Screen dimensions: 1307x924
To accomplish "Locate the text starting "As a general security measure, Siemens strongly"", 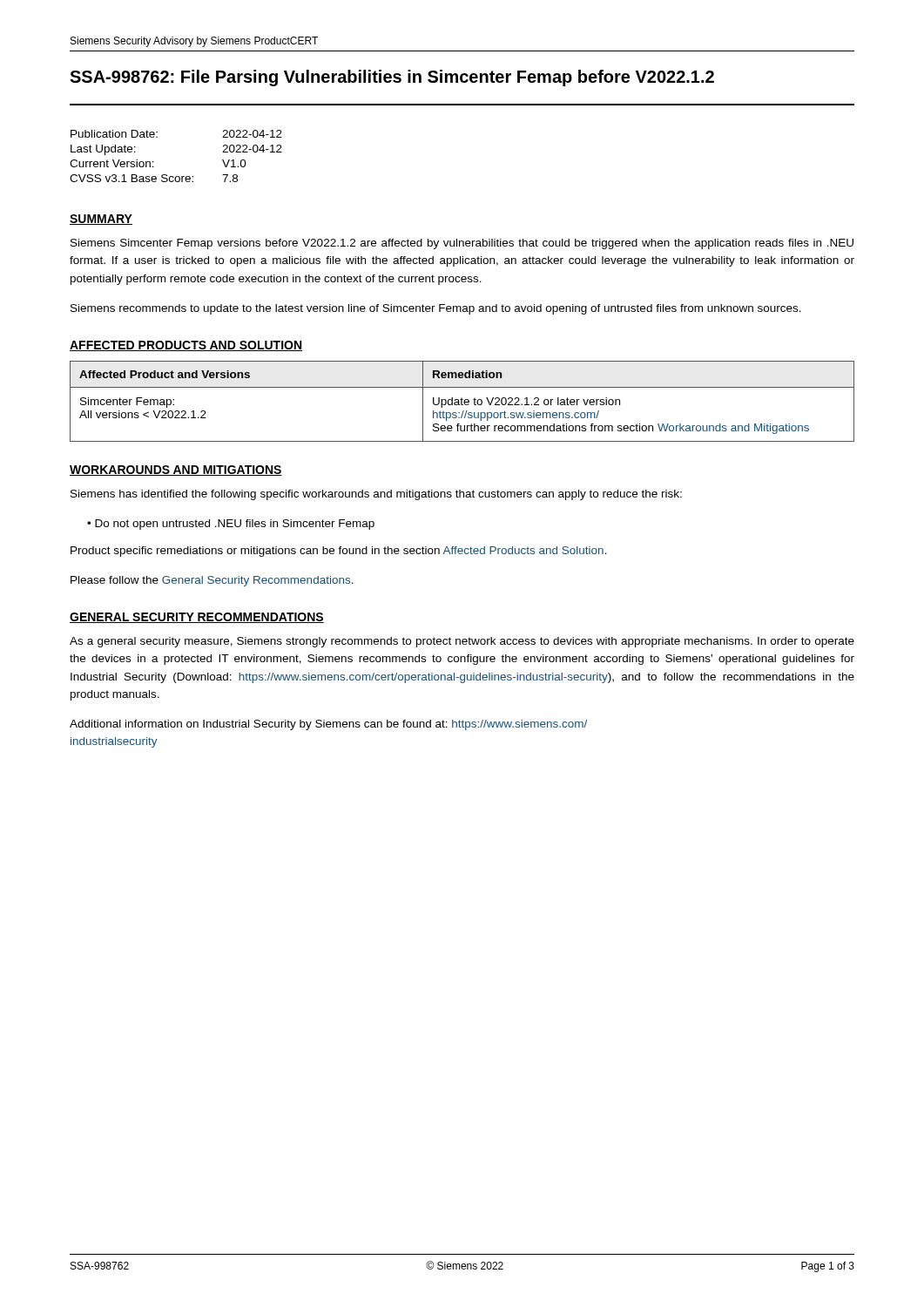I will 462,667.
